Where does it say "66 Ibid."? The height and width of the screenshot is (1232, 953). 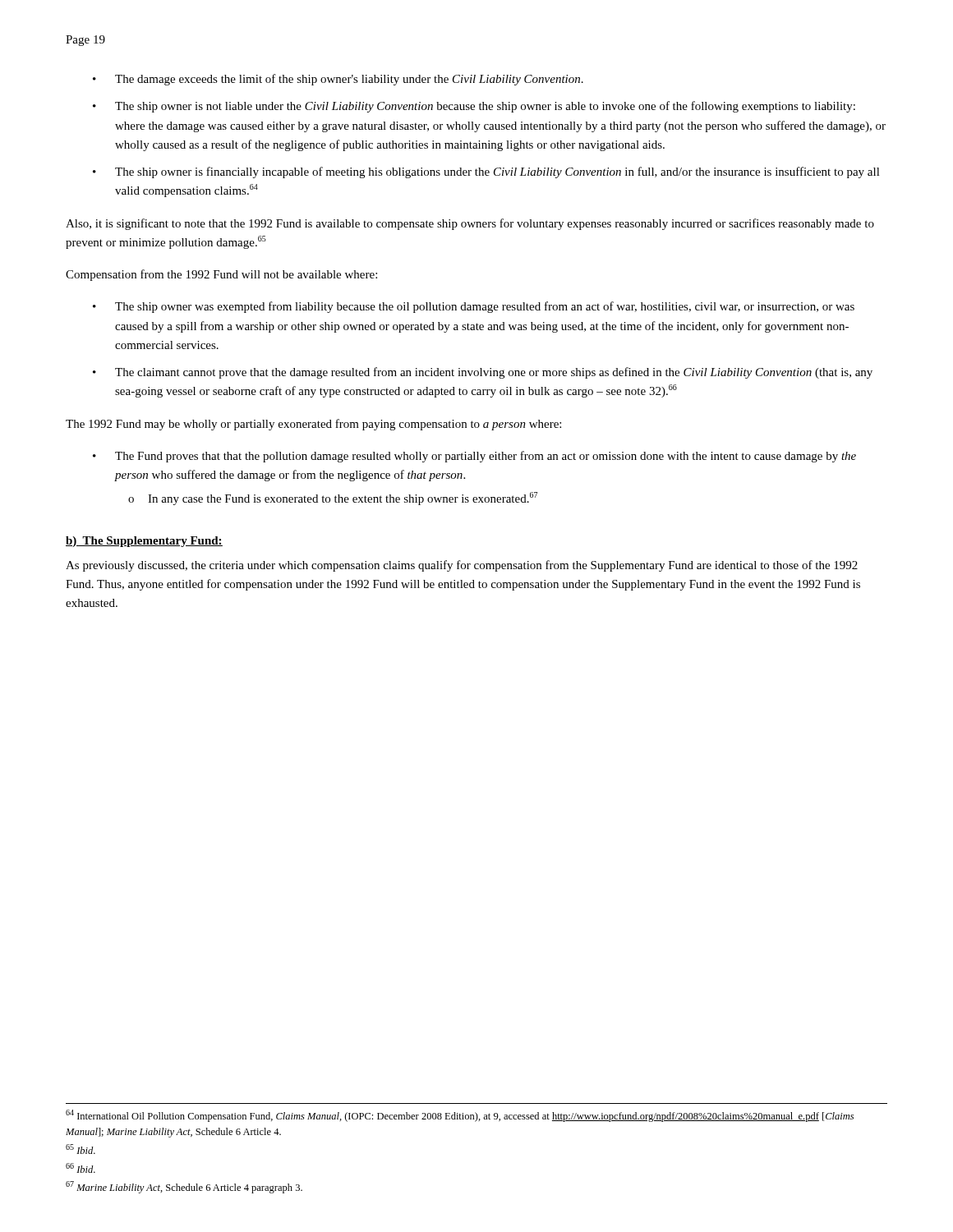point(81,1168)
